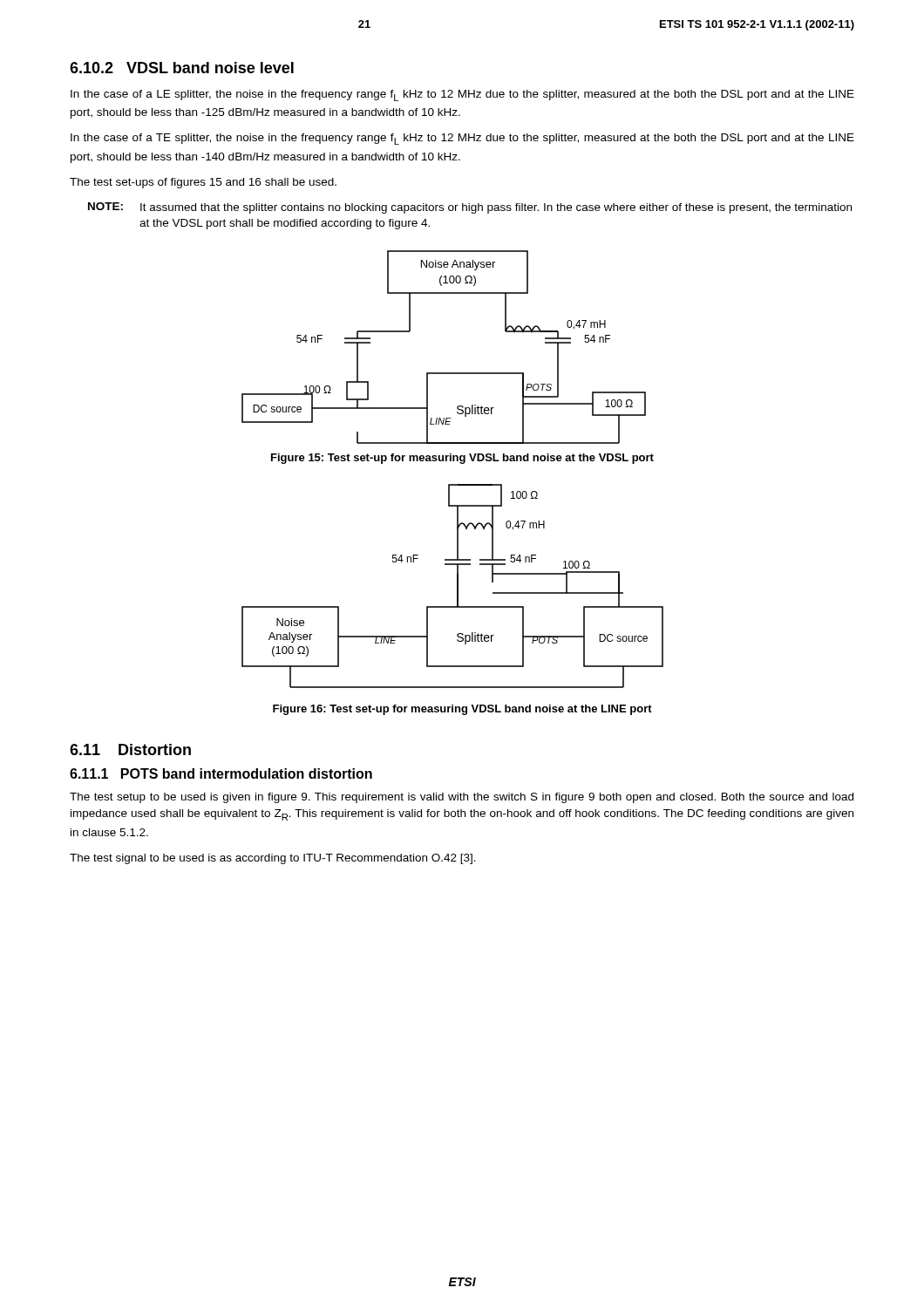Image resolution: width=924 pixels, height=1308 pixels.
Task: Select the passage starting "The test signal"
Action: [462, 858]
